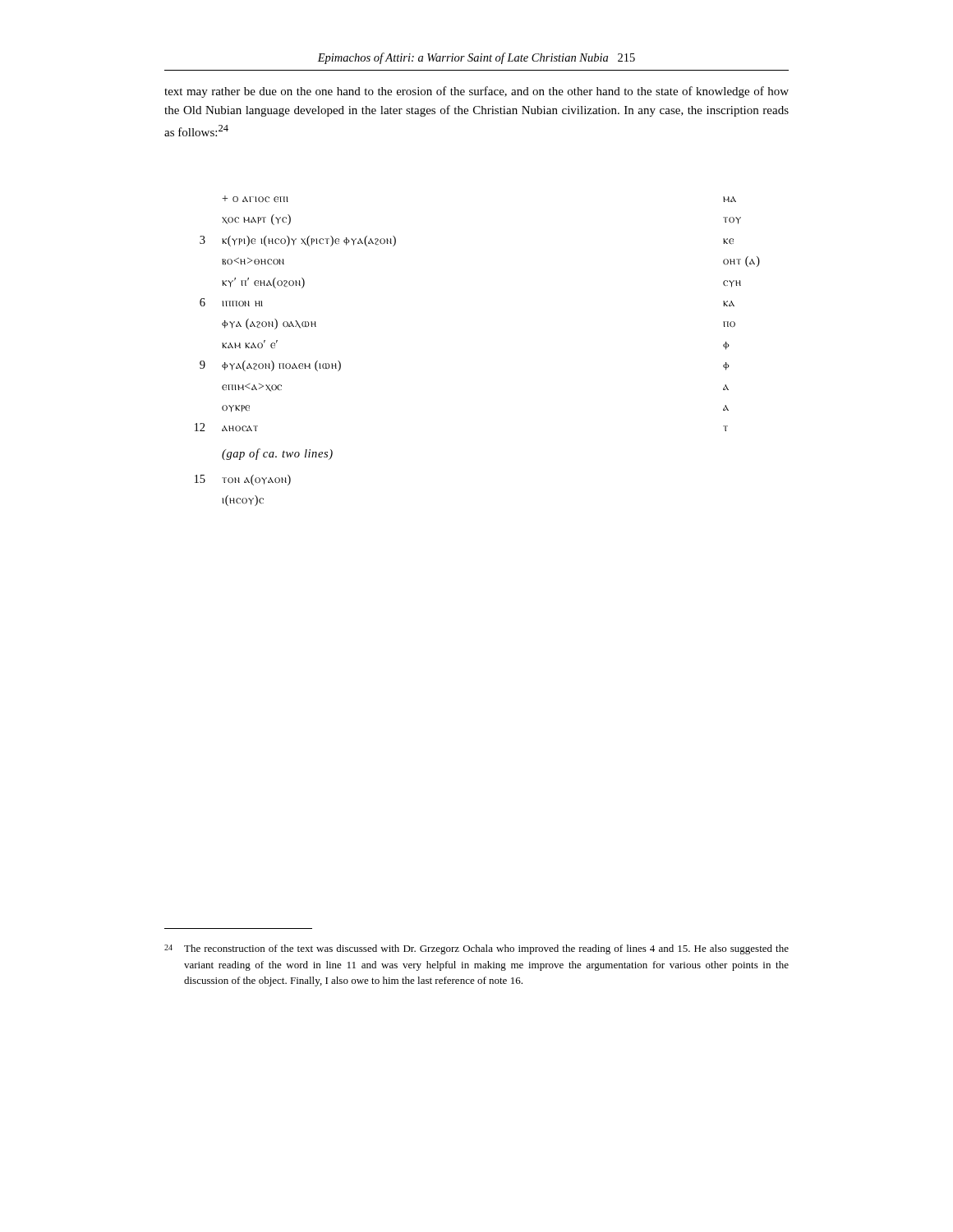Viewport: 953px width, 1232px height.
Task: Where is the passage that starts "text may rather be due on the"?
Action: [x=476, y=111]
